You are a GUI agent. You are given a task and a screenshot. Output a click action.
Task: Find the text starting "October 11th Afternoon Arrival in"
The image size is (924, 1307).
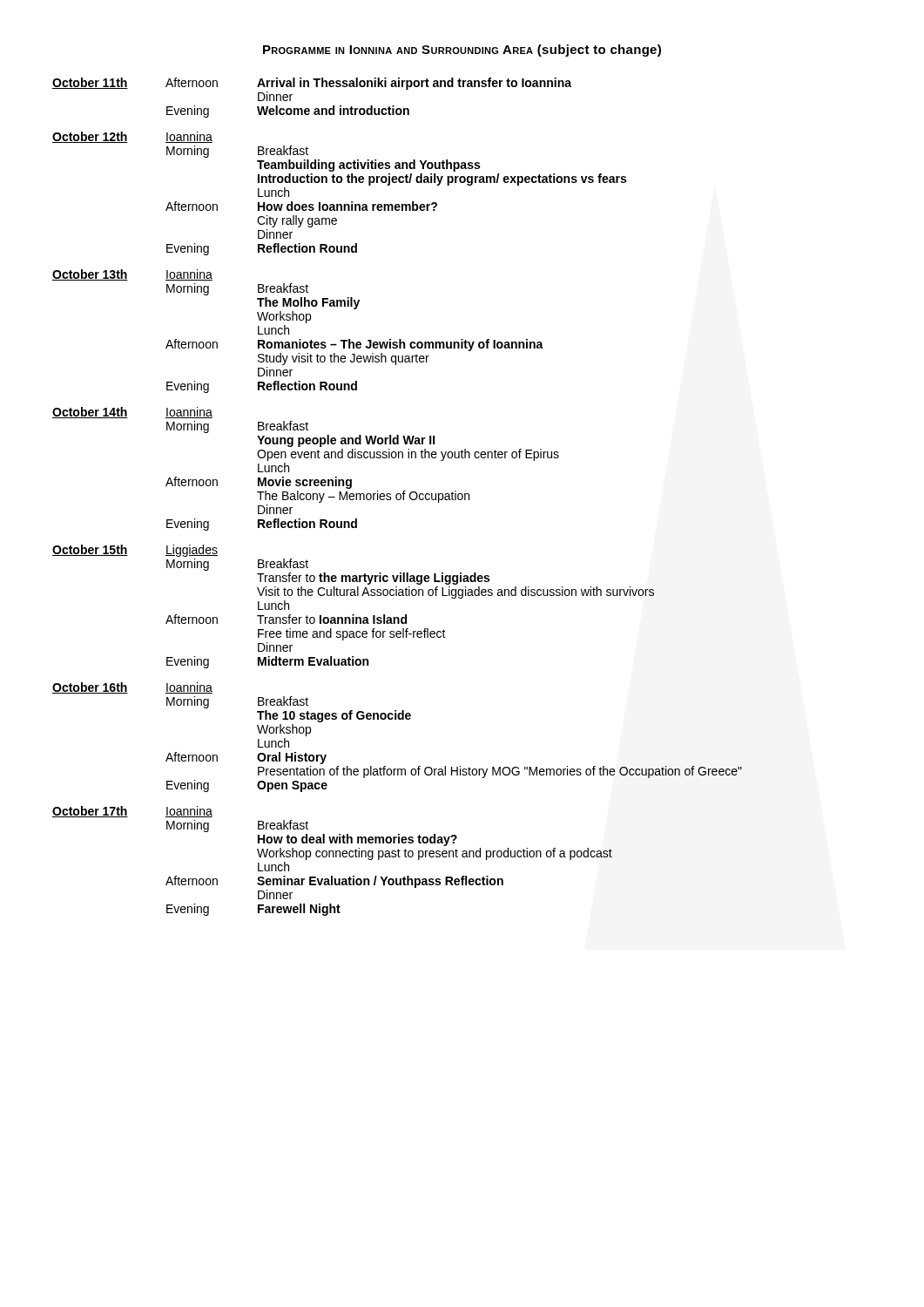(462, 97)
